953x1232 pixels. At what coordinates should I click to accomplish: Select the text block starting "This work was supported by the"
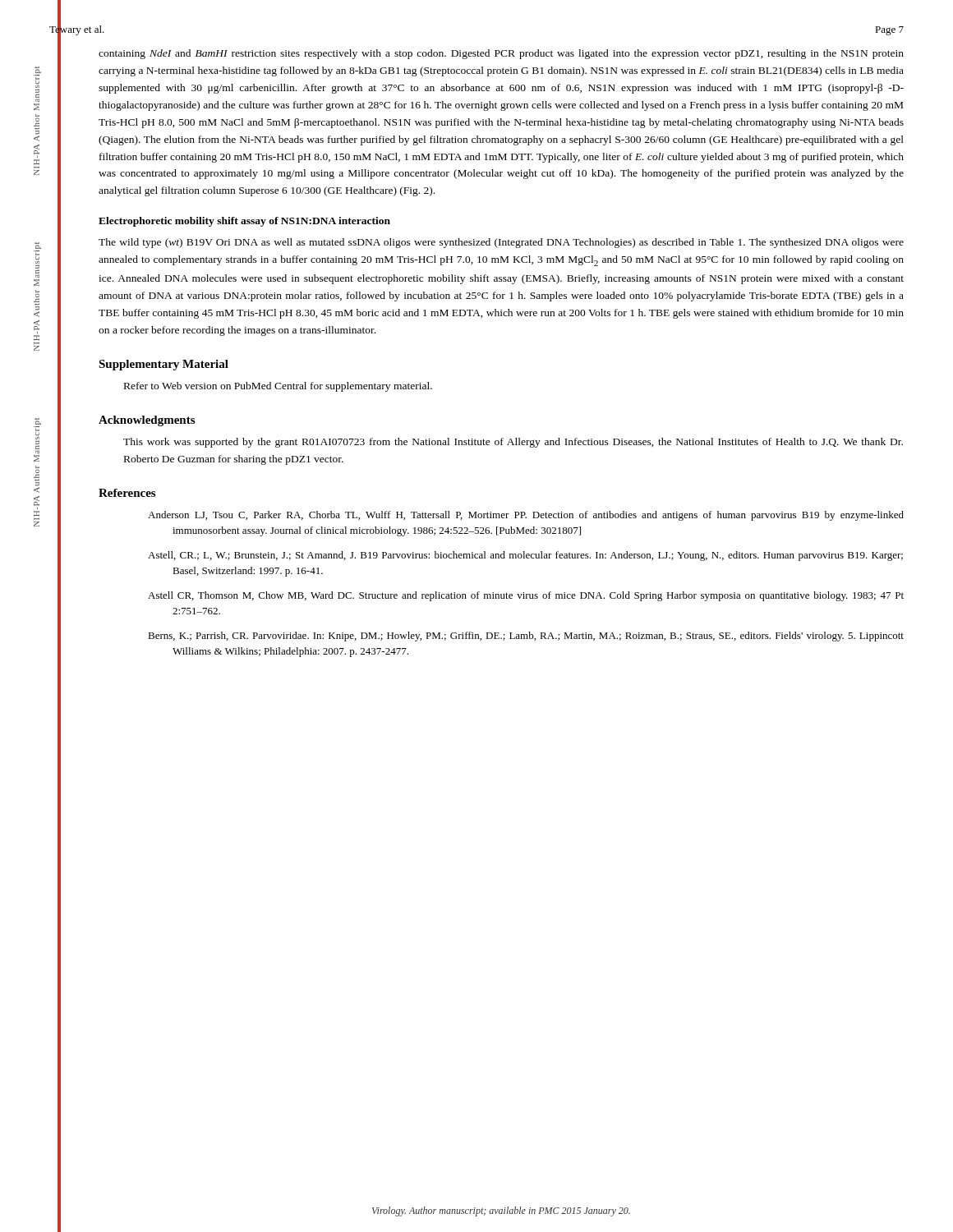pyautogui.click(x=513, y=450)
